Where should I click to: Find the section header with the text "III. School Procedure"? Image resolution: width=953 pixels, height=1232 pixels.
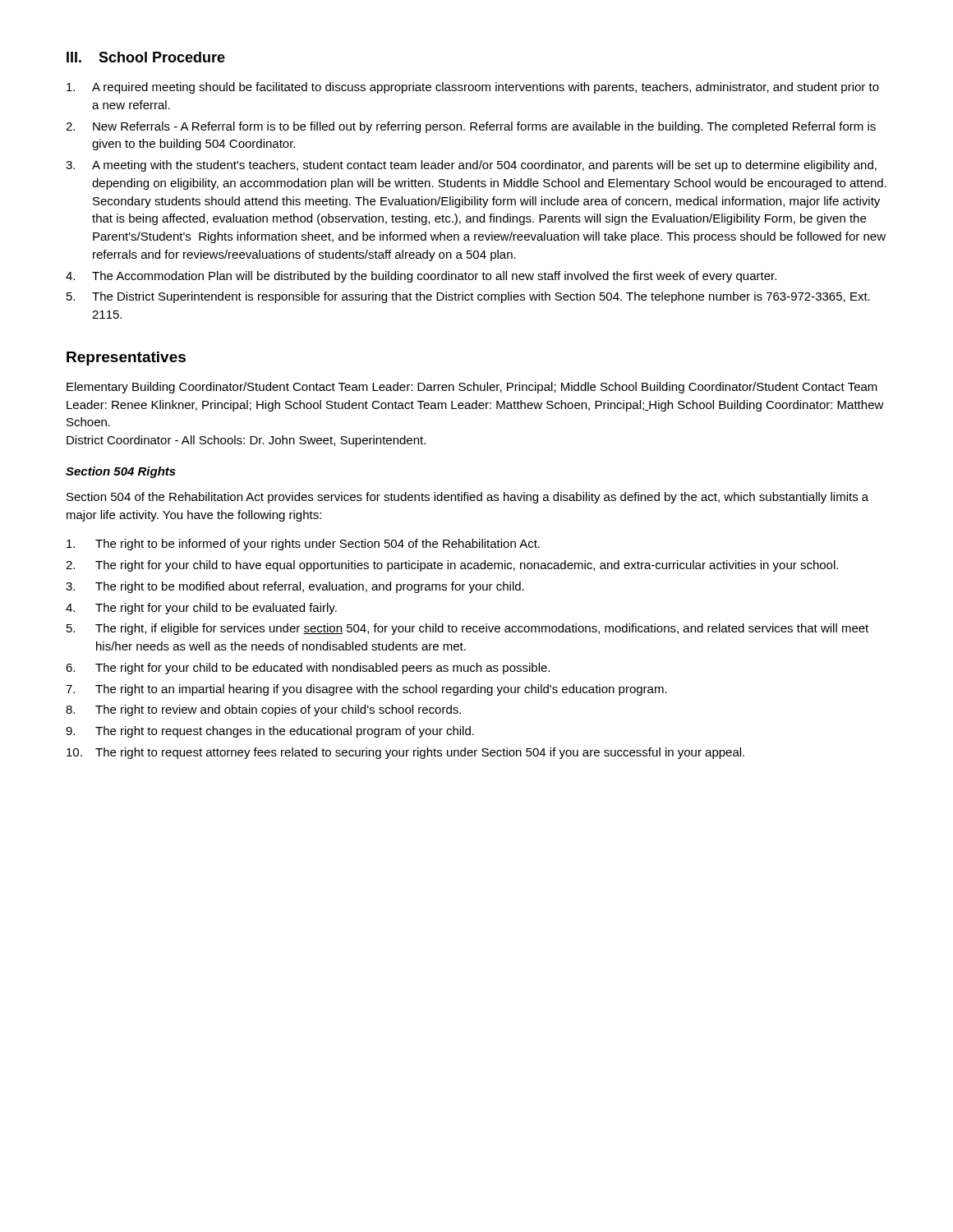point(145,57)
